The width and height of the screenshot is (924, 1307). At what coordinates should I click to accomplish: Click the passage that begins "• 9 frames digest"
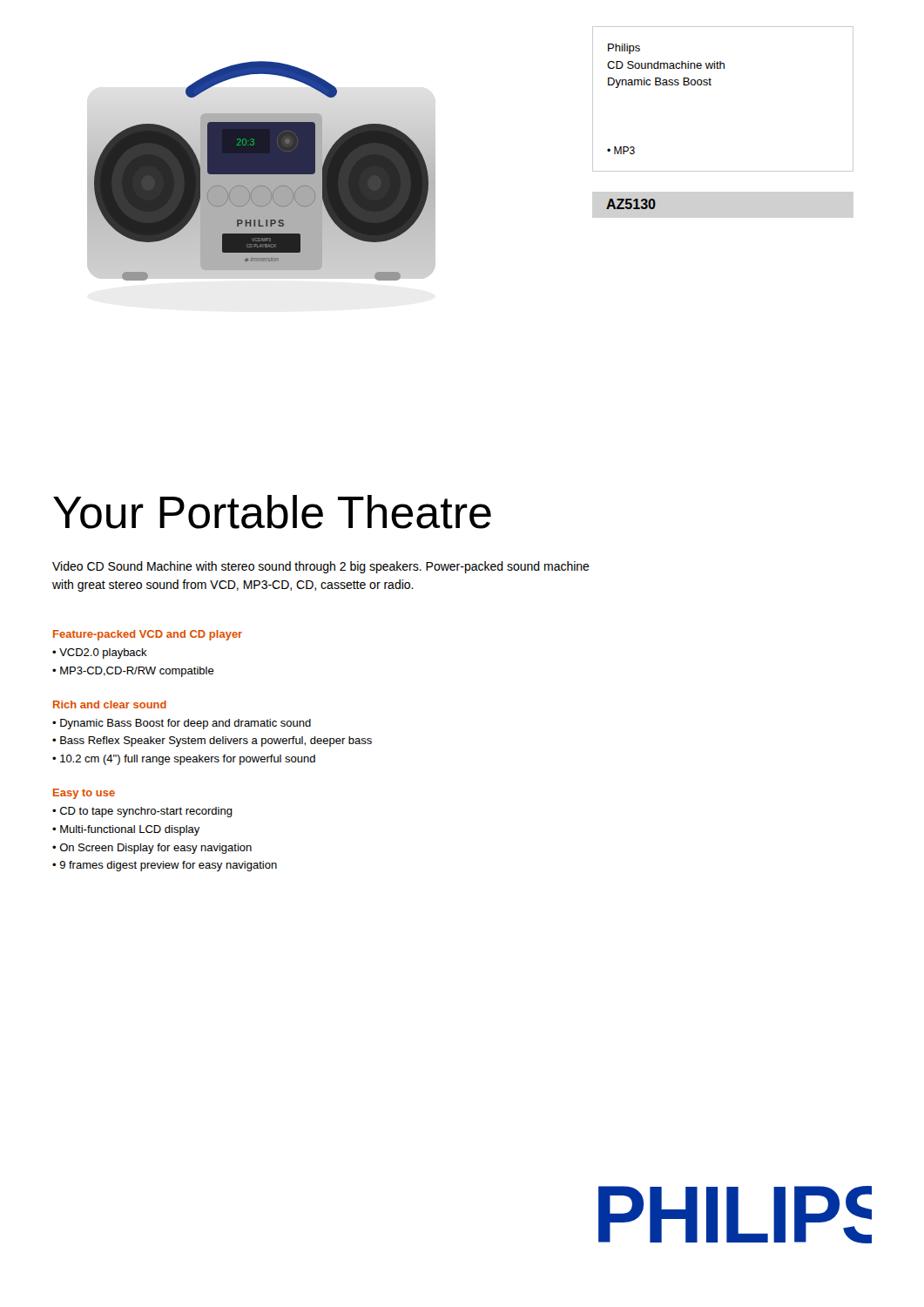pyautogui.click(x=165, y=865)
